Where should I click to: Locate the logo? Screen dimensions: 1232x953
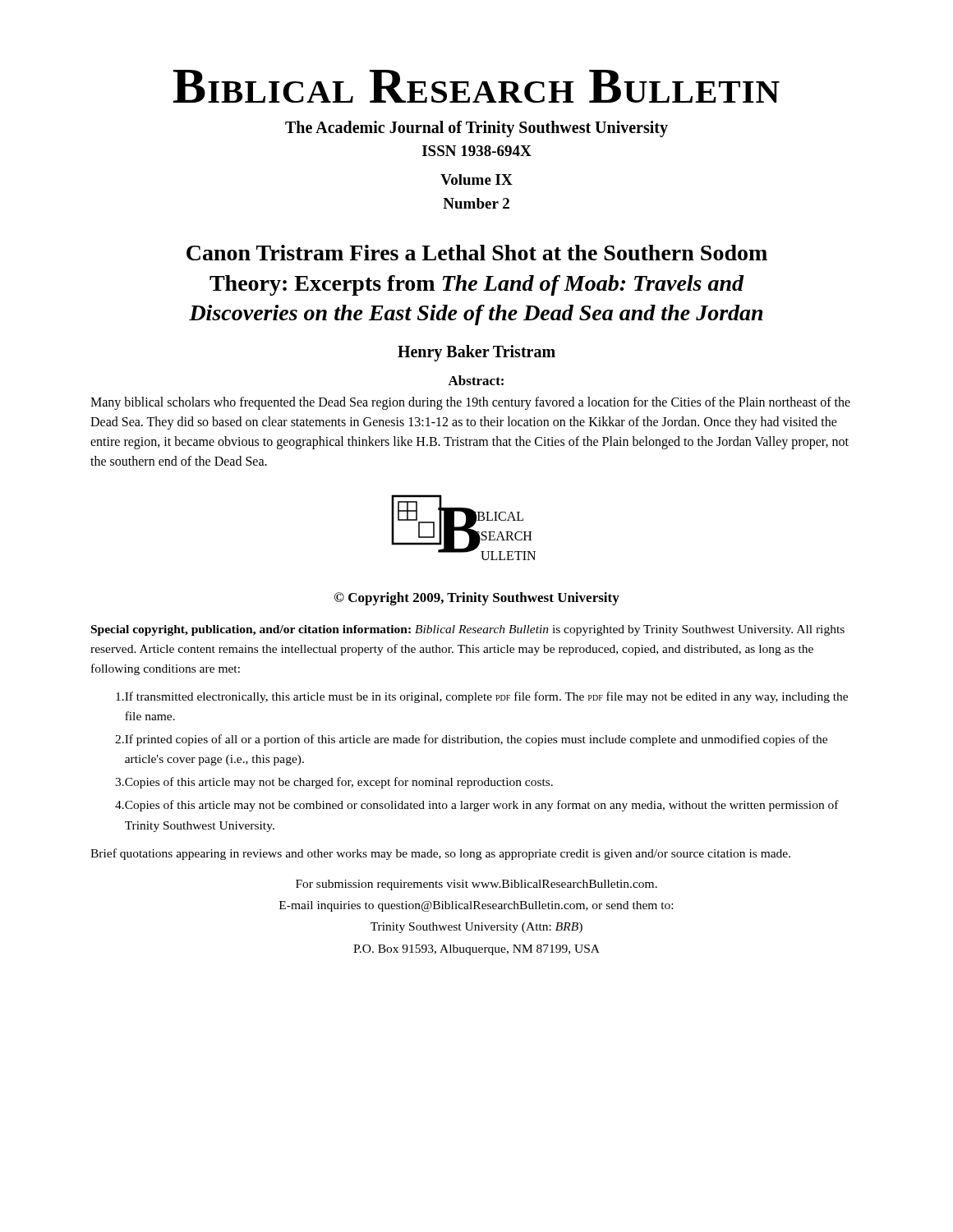476,537
